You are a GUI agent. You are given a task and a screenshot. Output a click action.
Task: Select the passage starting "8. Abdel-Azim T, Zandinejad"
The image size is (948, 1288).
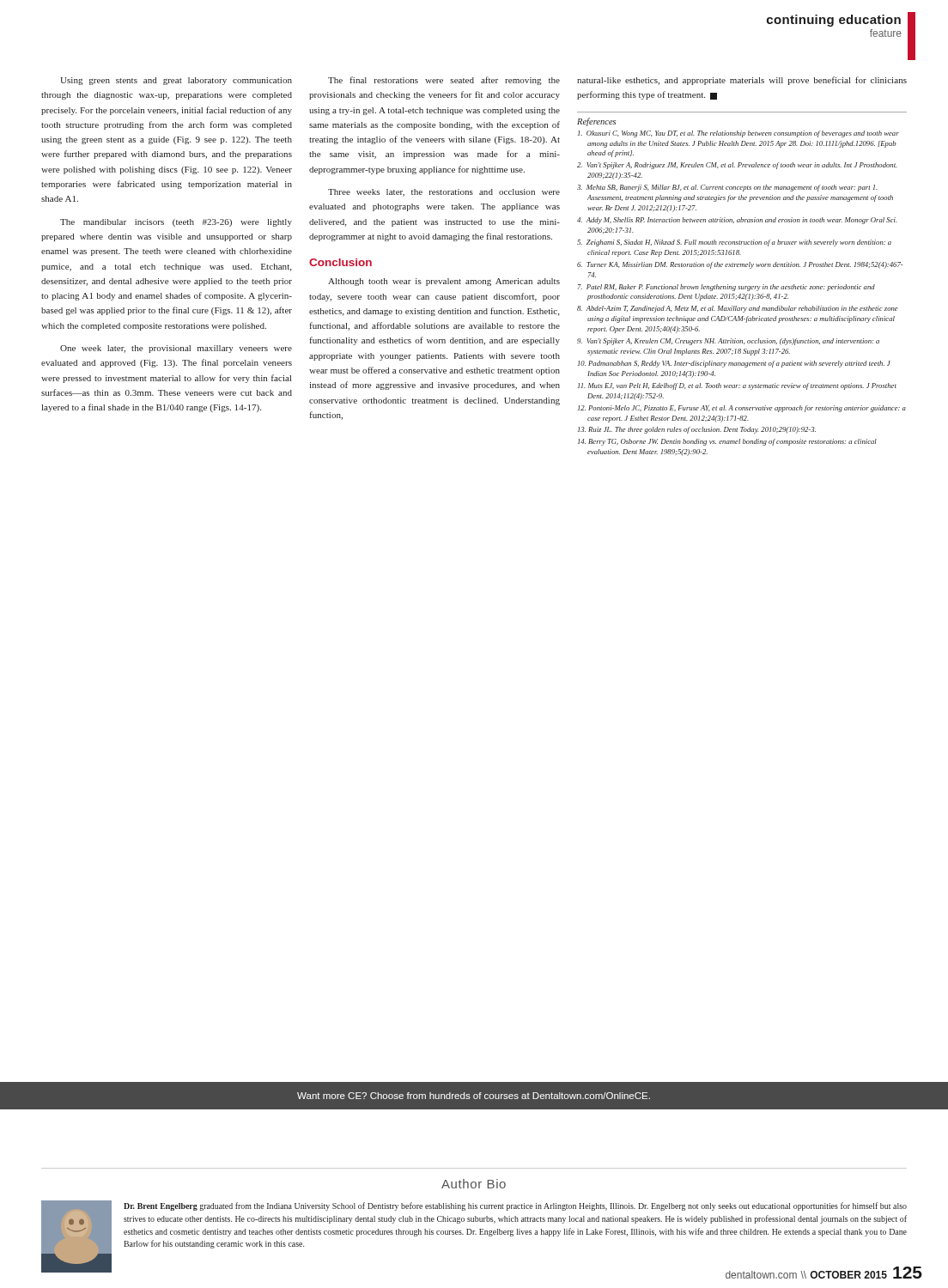737,319
